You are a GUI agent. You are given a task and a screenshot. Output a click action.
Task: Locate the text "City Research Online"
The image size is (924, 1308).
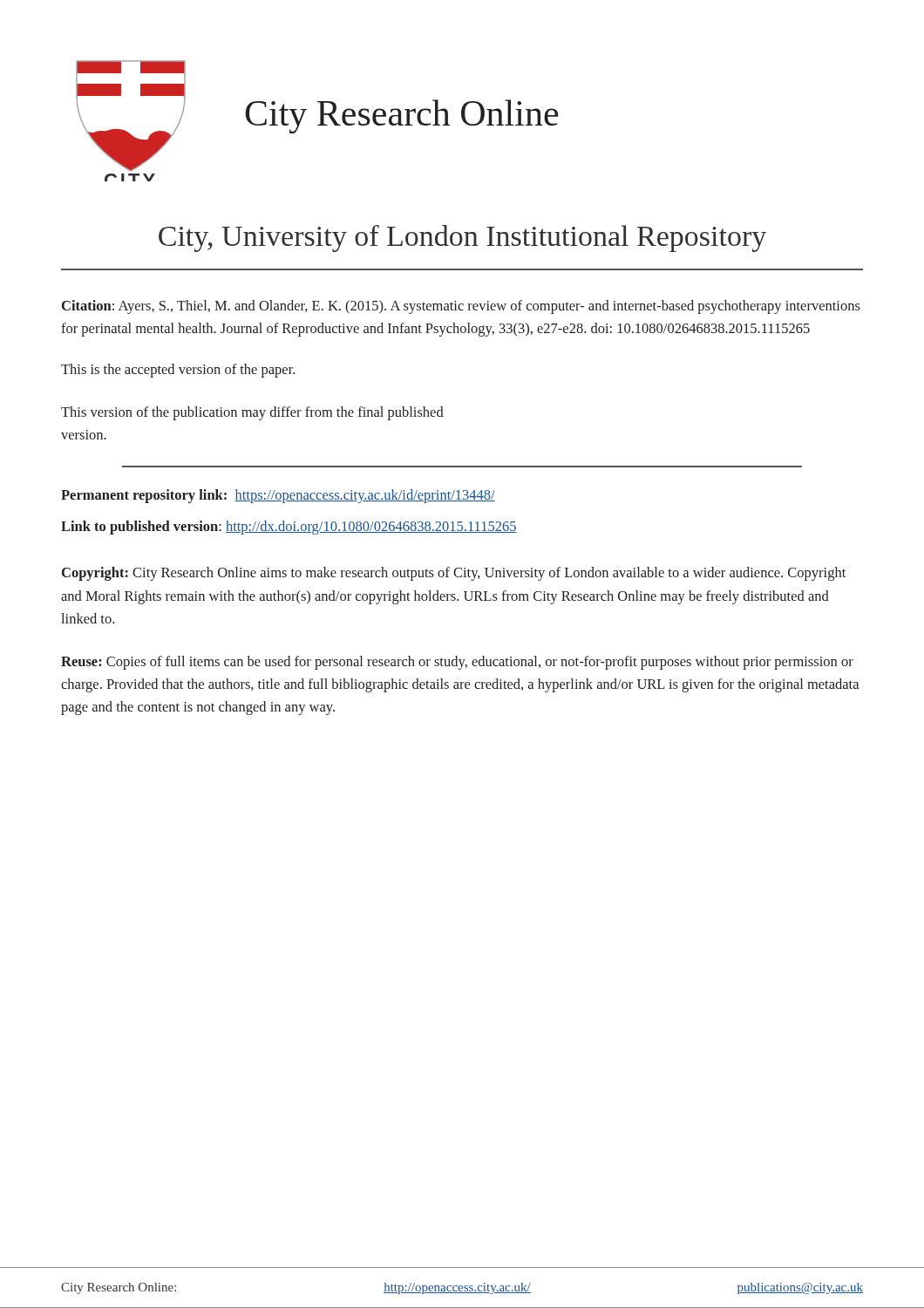point(402,113)
